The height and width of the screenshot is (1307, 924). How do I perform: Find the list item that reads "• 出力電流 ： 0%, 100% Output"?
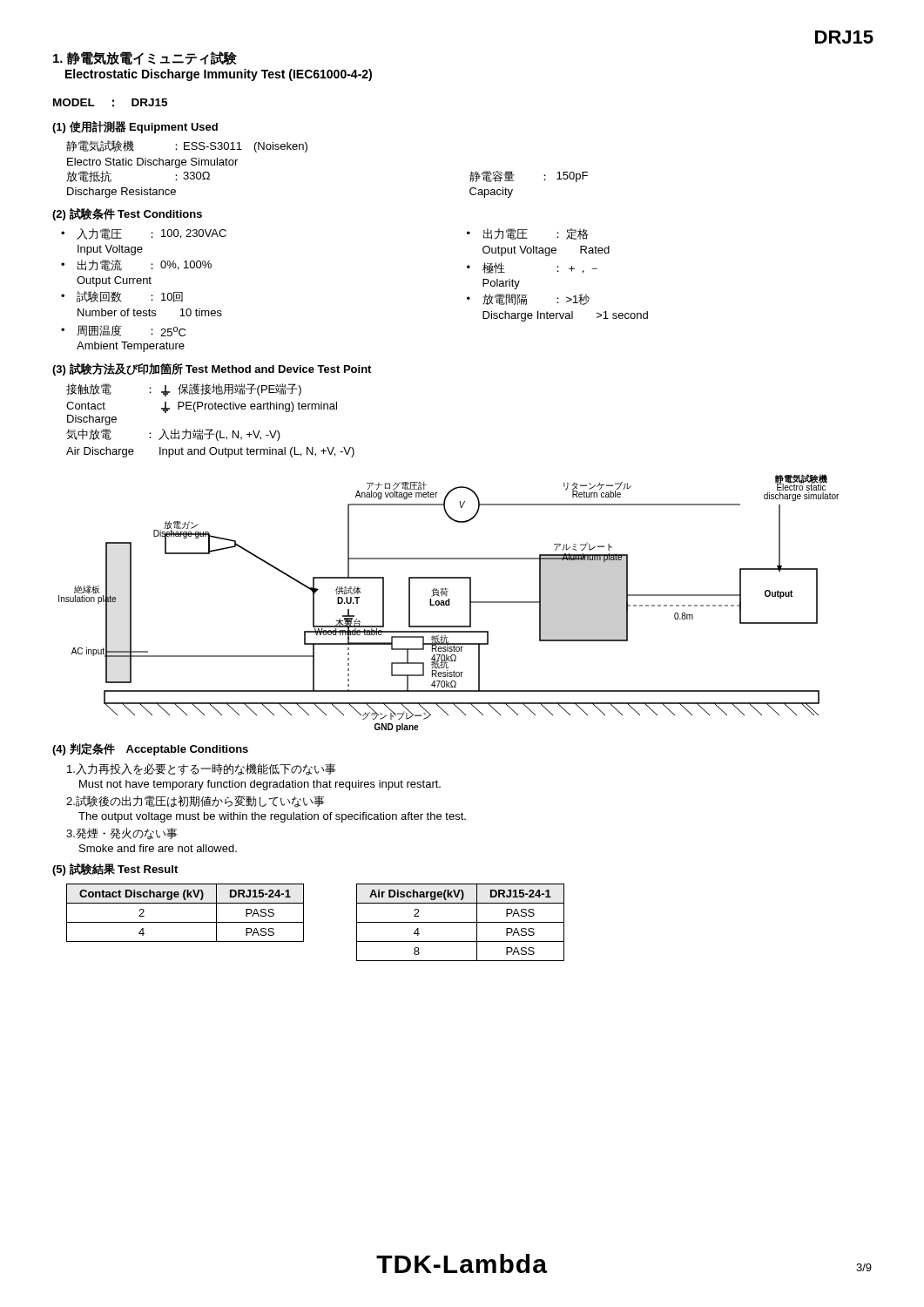point(136,272)
